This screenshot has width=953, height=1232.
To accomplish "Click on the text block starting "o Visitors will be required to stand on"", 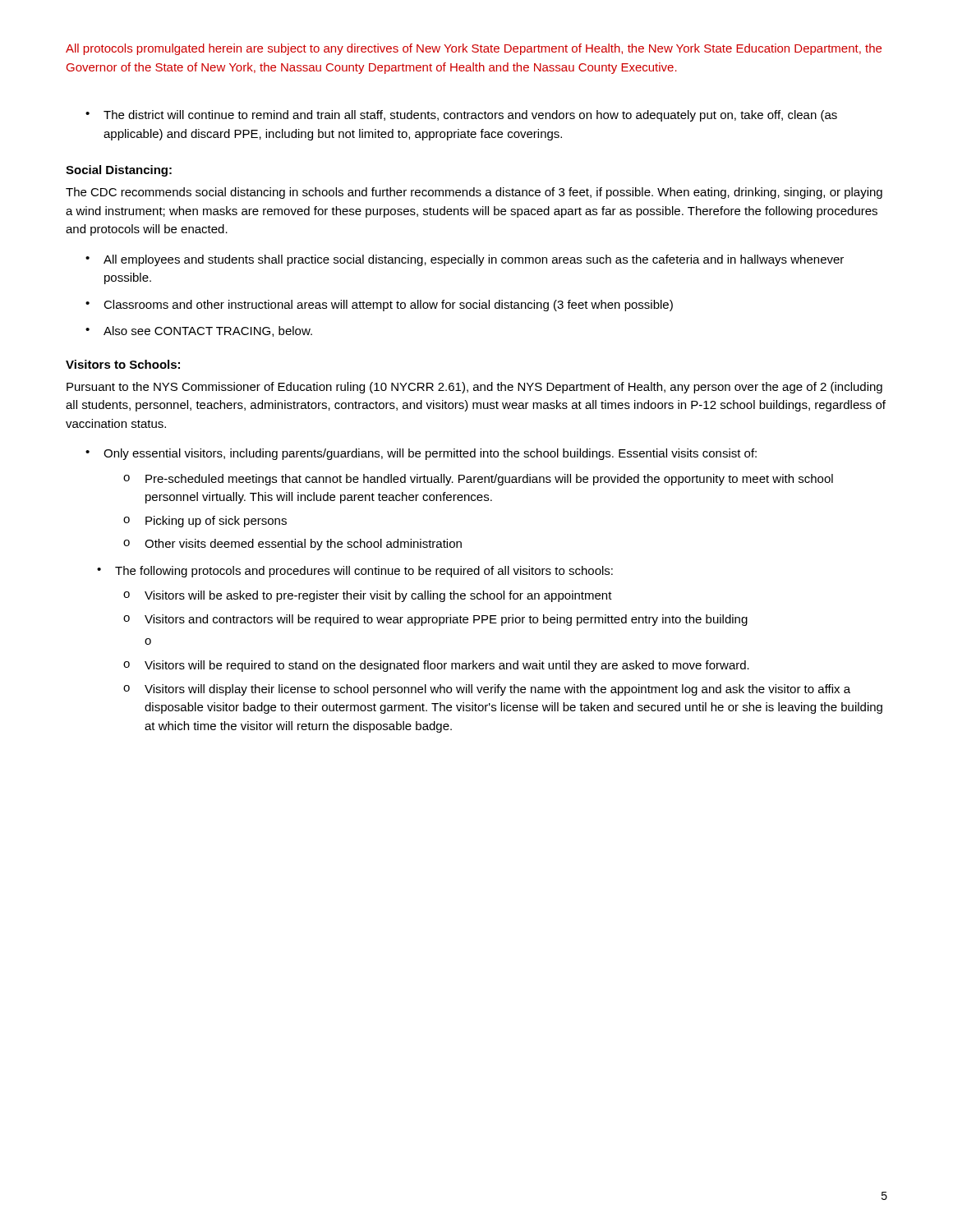I will [x=505, y=666].
